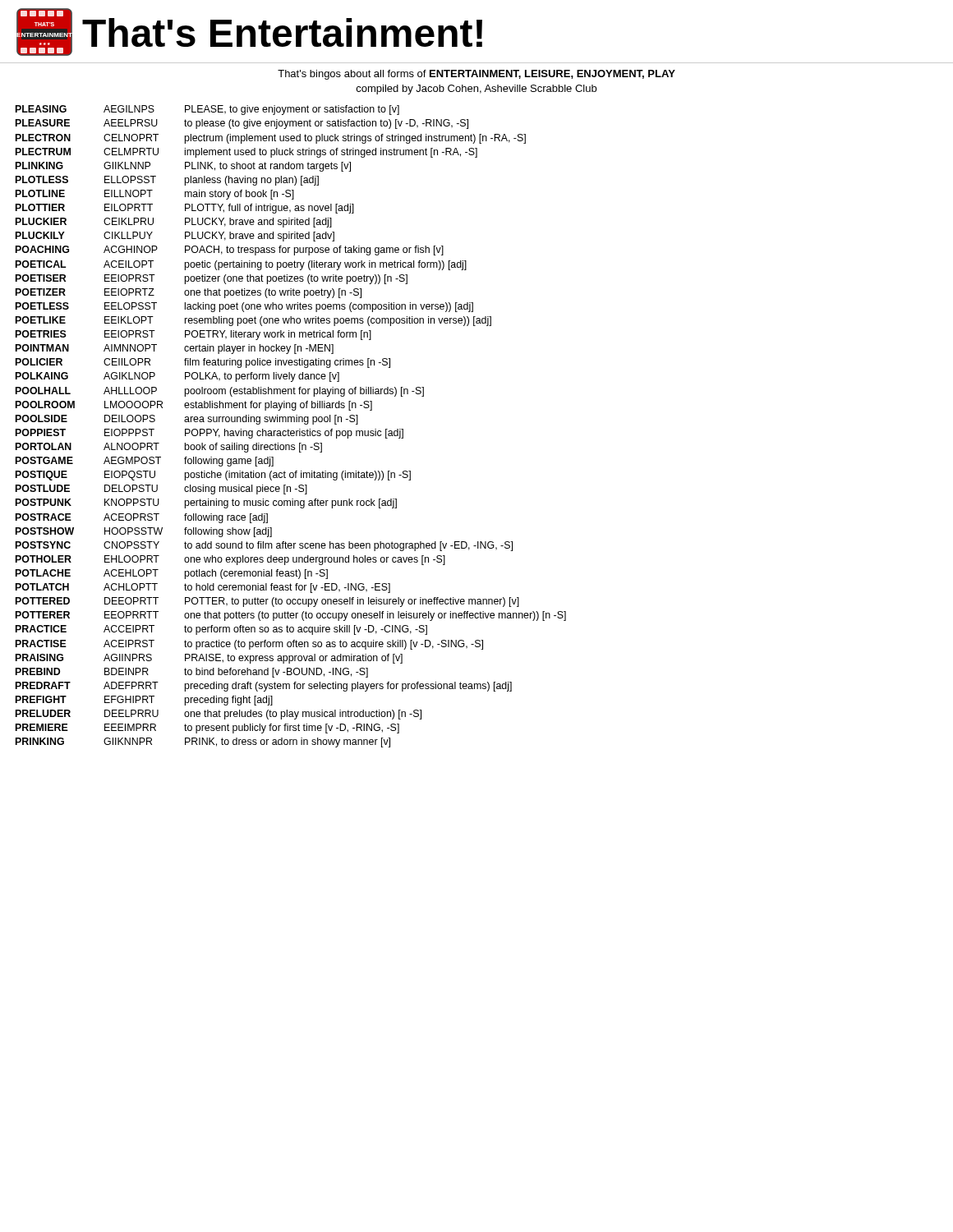Viewport: 953px width, 1232px height.
Task: Navigate to the text block starting "POETICAL ACEILOPT poetic"
Action: [x=476, y=265]
